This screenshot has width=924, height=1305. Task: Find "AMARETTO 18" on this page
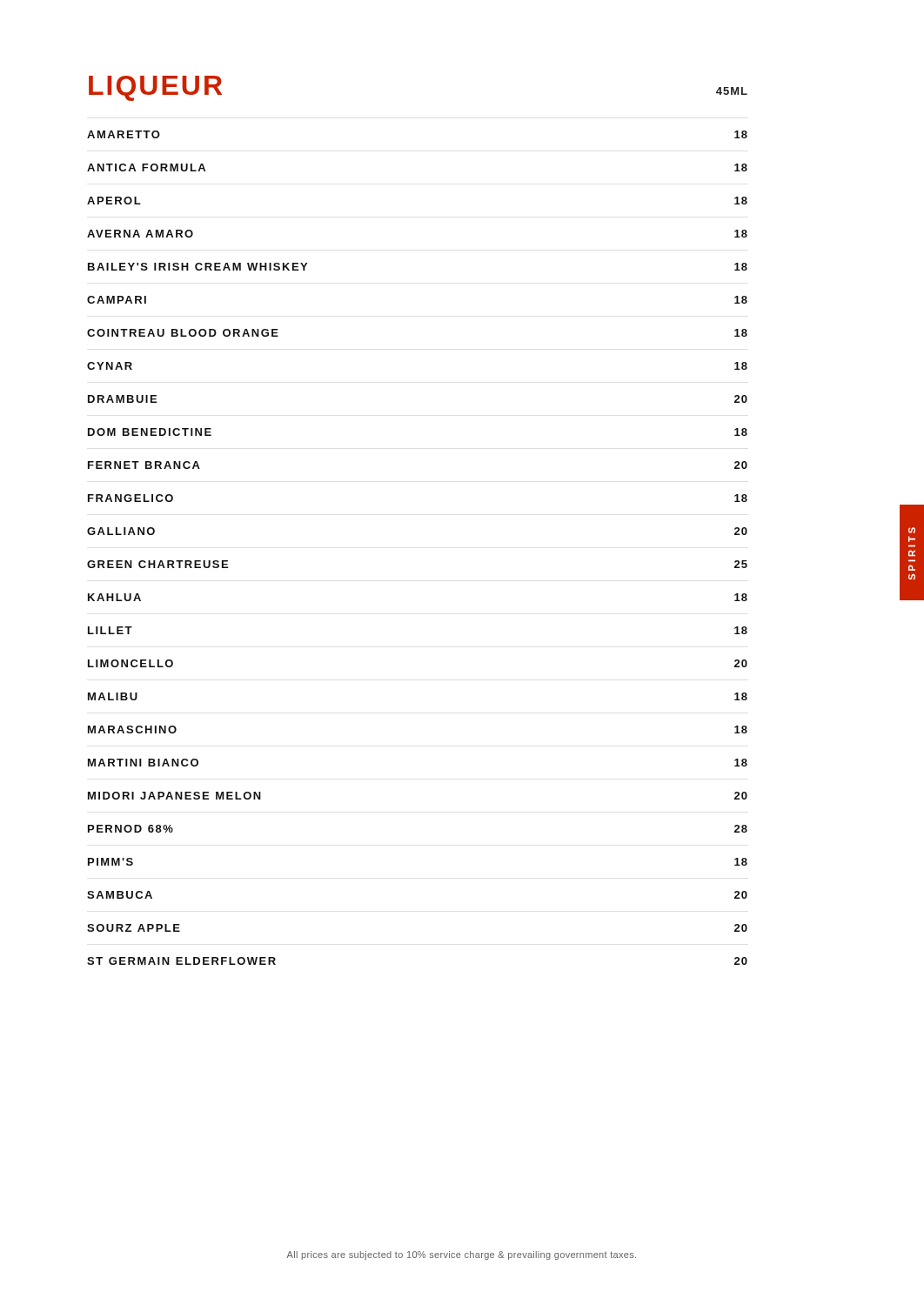click(x=121, y=134)
